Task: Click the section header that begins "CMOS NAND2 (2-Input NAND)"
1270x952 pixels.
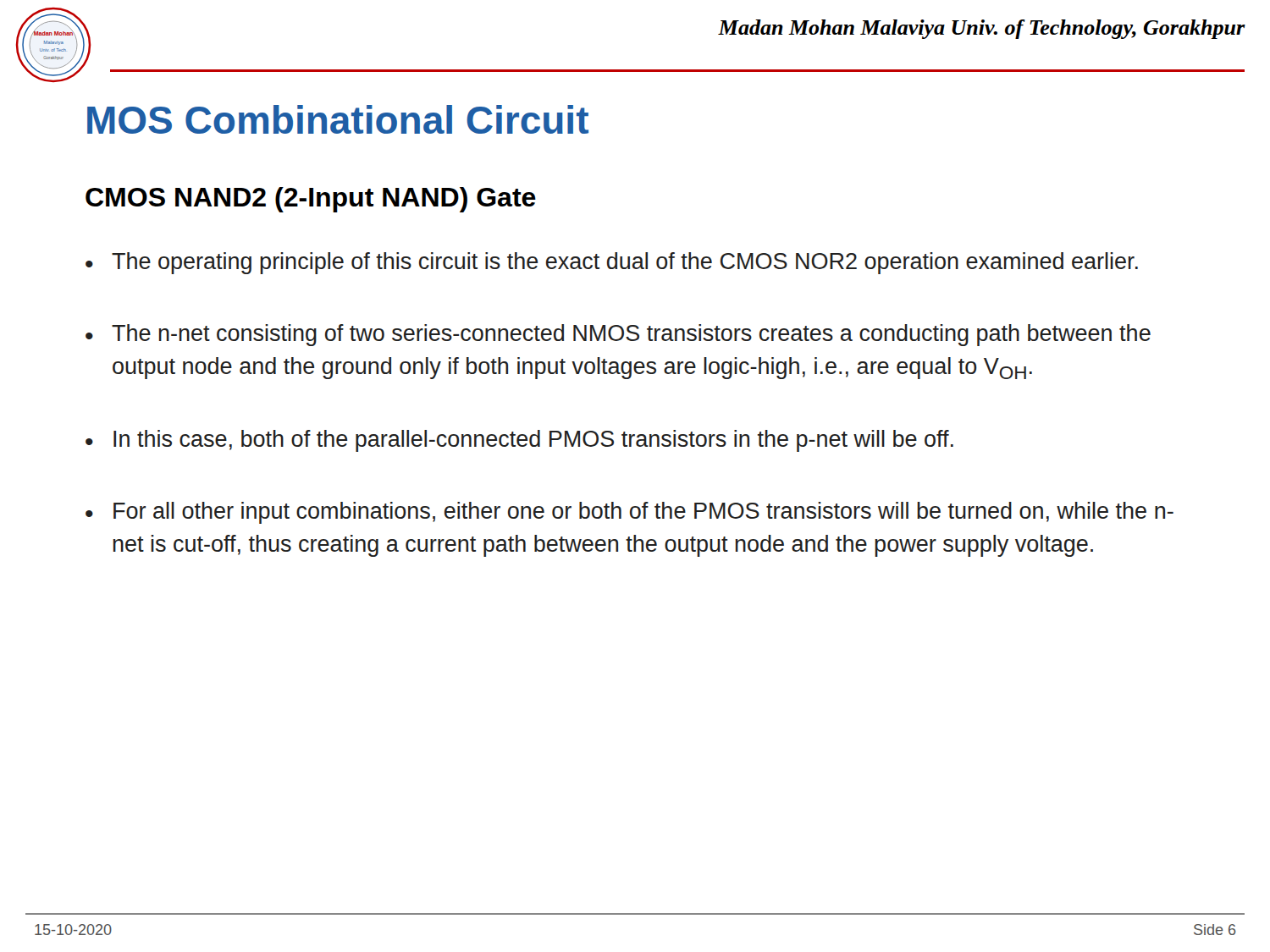Action: click(310, 197)
